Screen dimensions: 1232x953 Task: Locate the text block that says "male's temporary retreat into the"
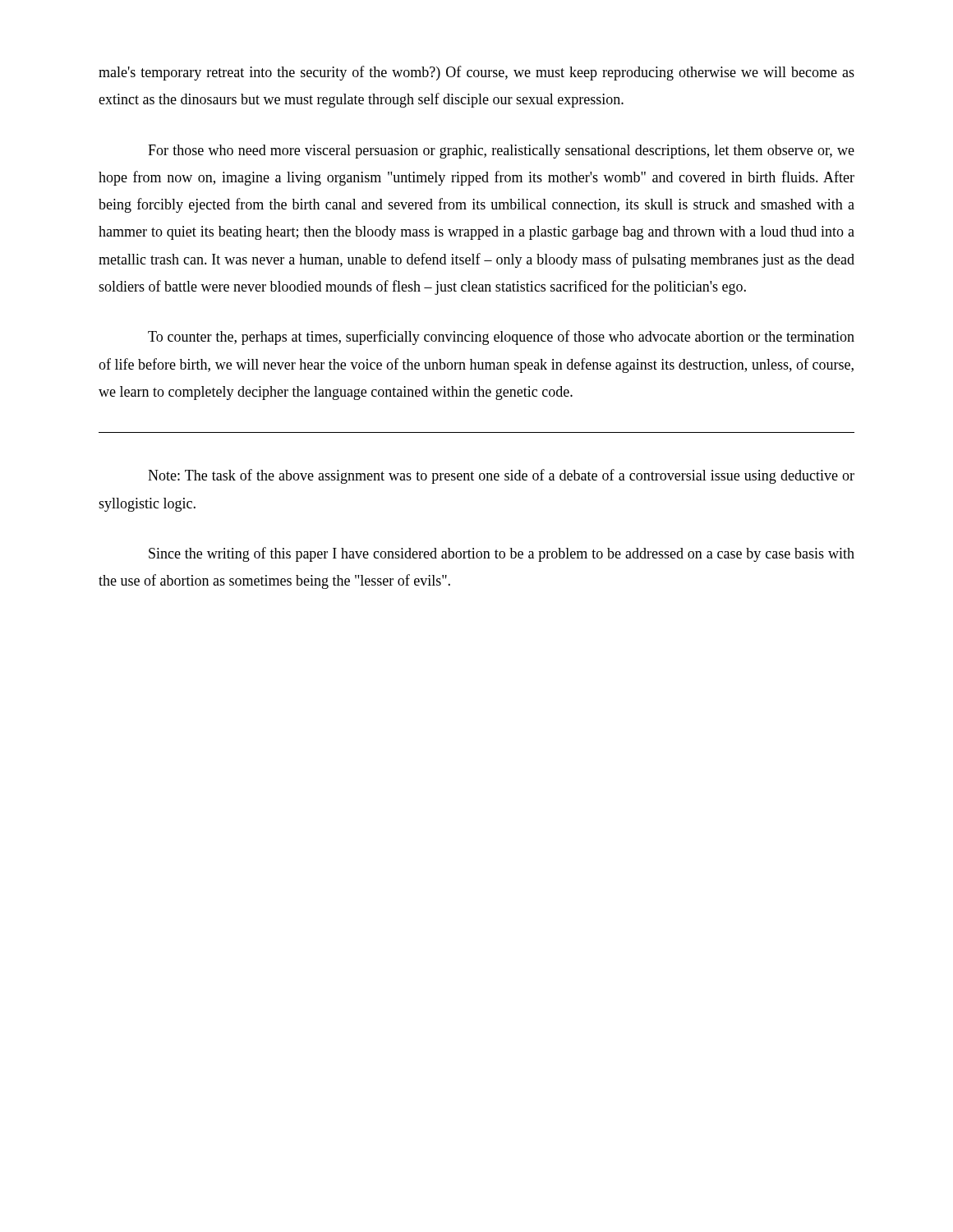[x=476, y=233]
